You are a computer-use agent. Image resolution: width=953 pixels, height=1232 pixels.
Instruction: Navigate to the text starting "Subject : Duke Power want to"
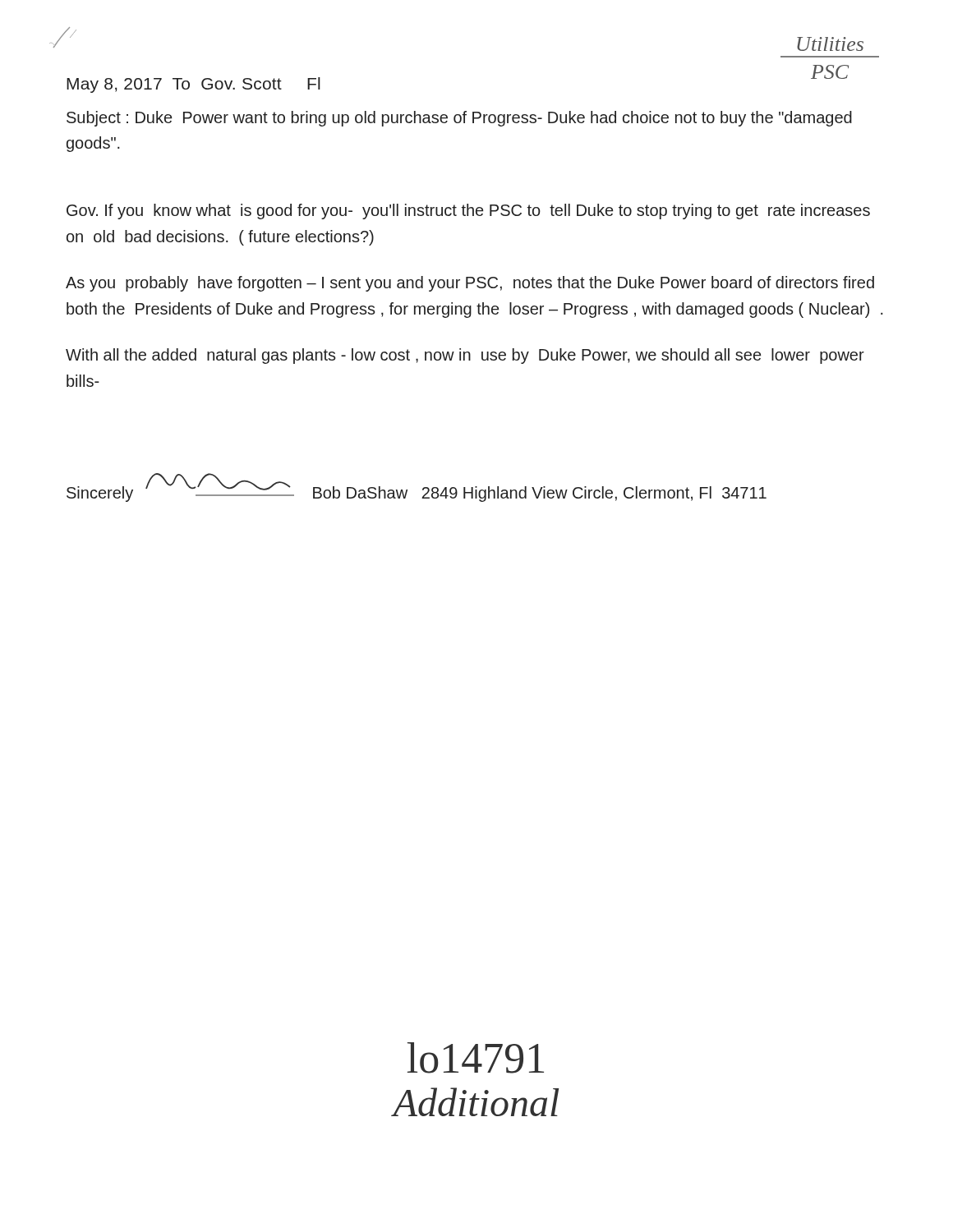click(459, 130)
